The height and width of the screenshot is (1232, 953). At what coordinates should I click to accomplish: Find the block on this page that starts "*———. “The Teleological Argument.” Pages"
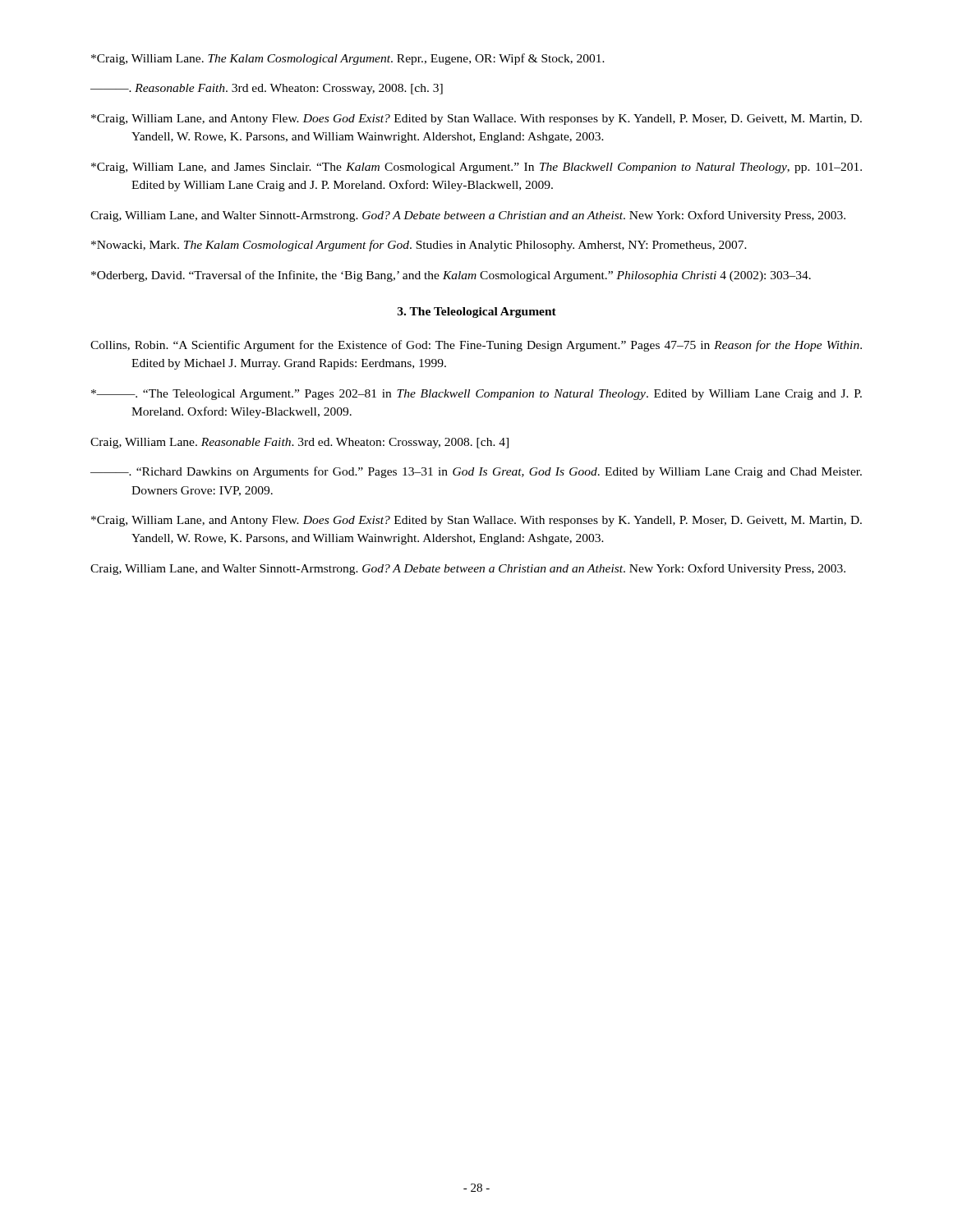(x=476, y=403)
